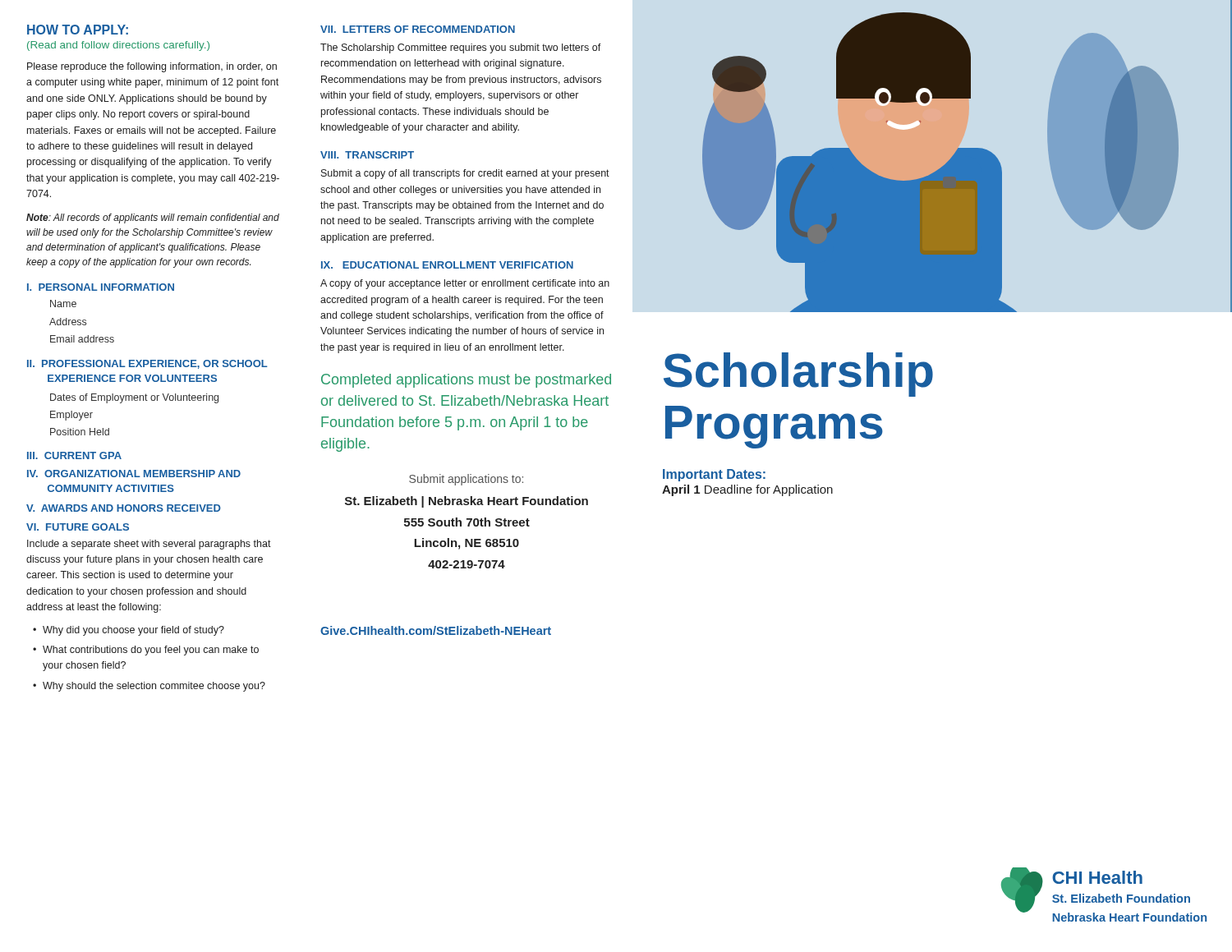Locate the text starting "The Scholarship Committee requires you submit two letters"
Image resolution: width=1232 pixels, height=952 pixels.
[461, 87]
